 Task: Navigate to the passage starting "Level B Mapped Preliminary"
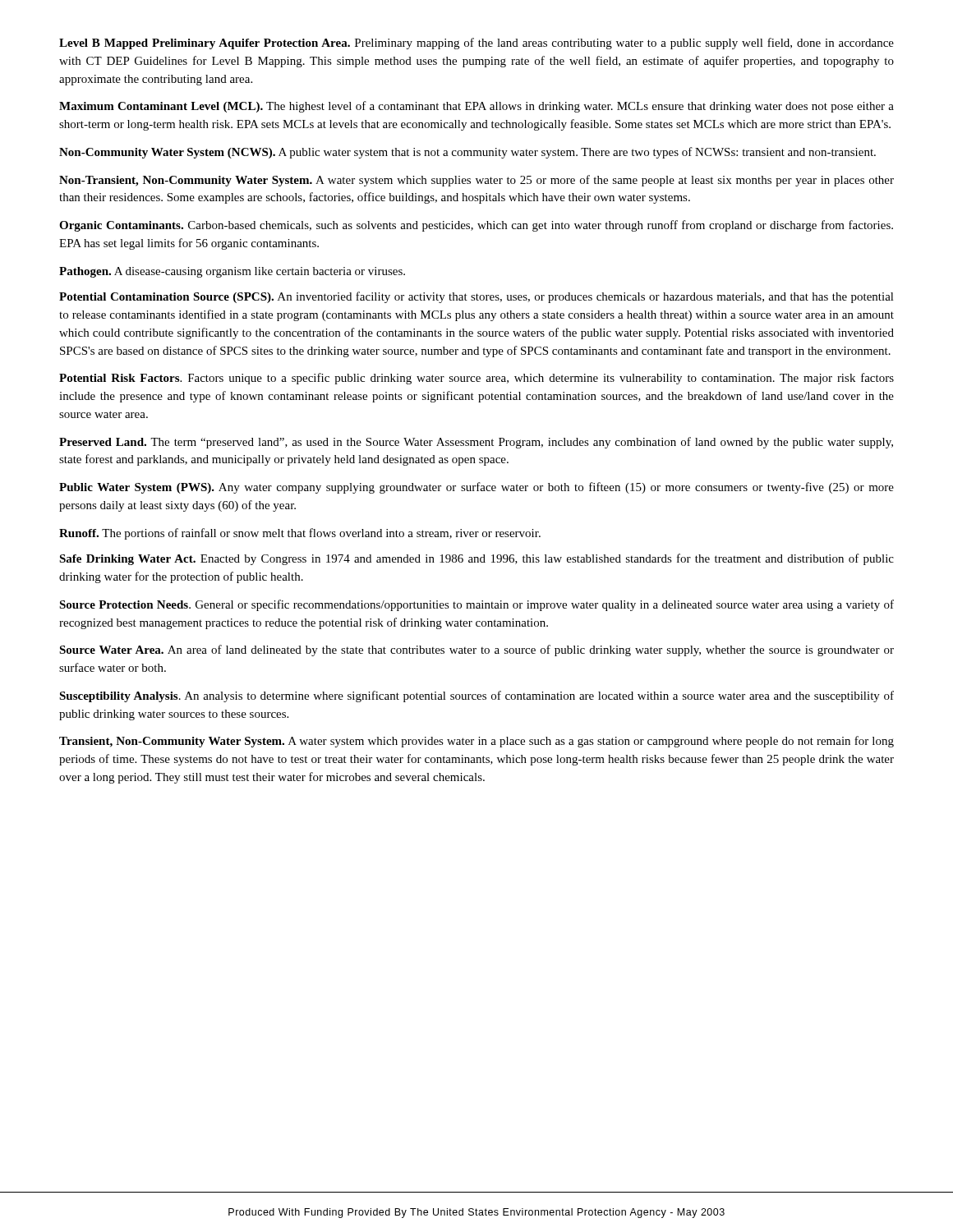pyautogui.click(x=476, y=61)
